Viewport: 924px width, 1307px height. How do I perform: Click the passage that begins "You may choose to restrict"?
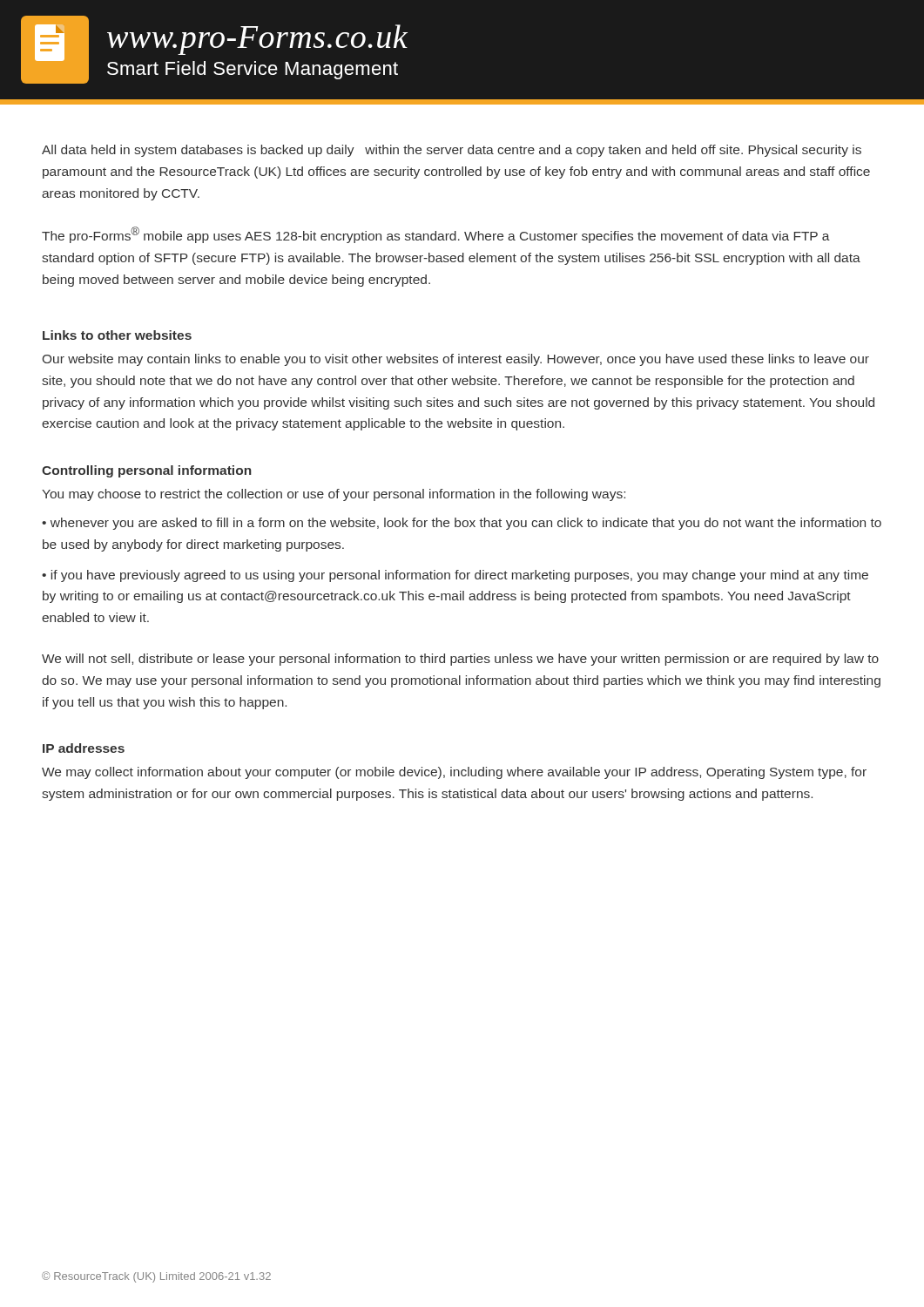click(334, 494)
